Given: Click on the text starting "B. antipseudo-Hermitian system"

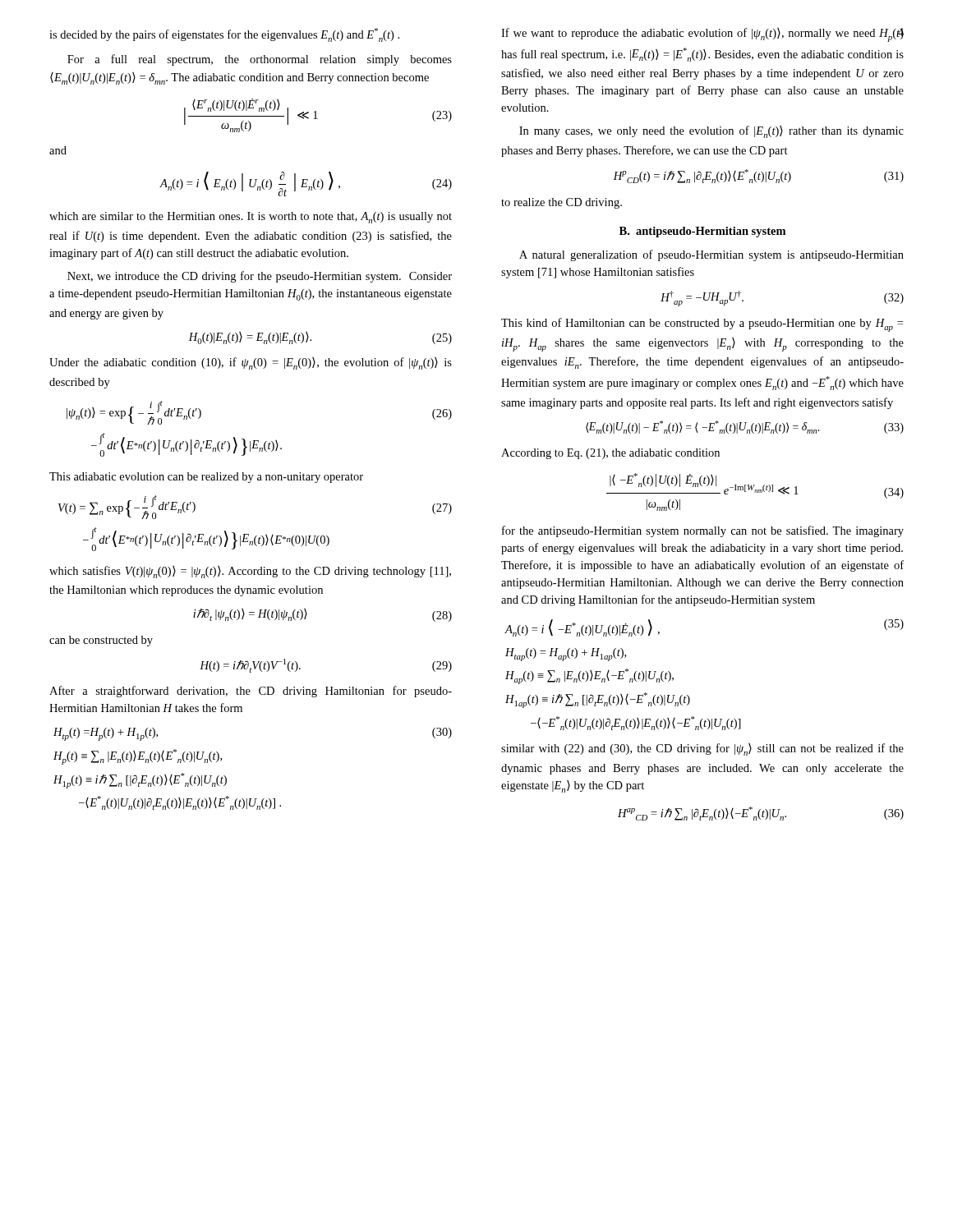Looking at the screenshot, I should (x=702, y=231).
